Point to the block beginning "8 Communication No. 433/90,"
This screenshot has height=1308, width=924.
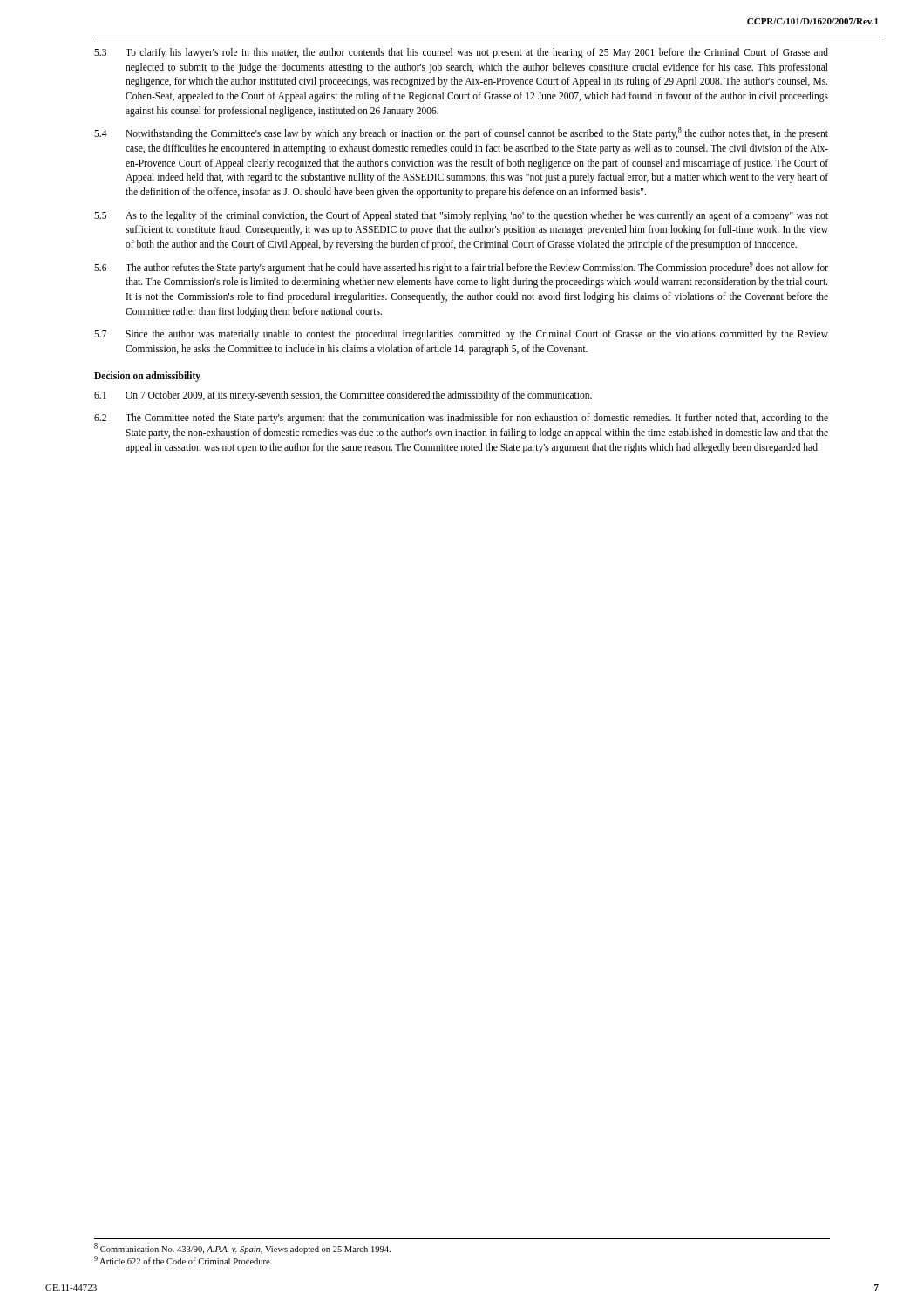(243, 1254)
